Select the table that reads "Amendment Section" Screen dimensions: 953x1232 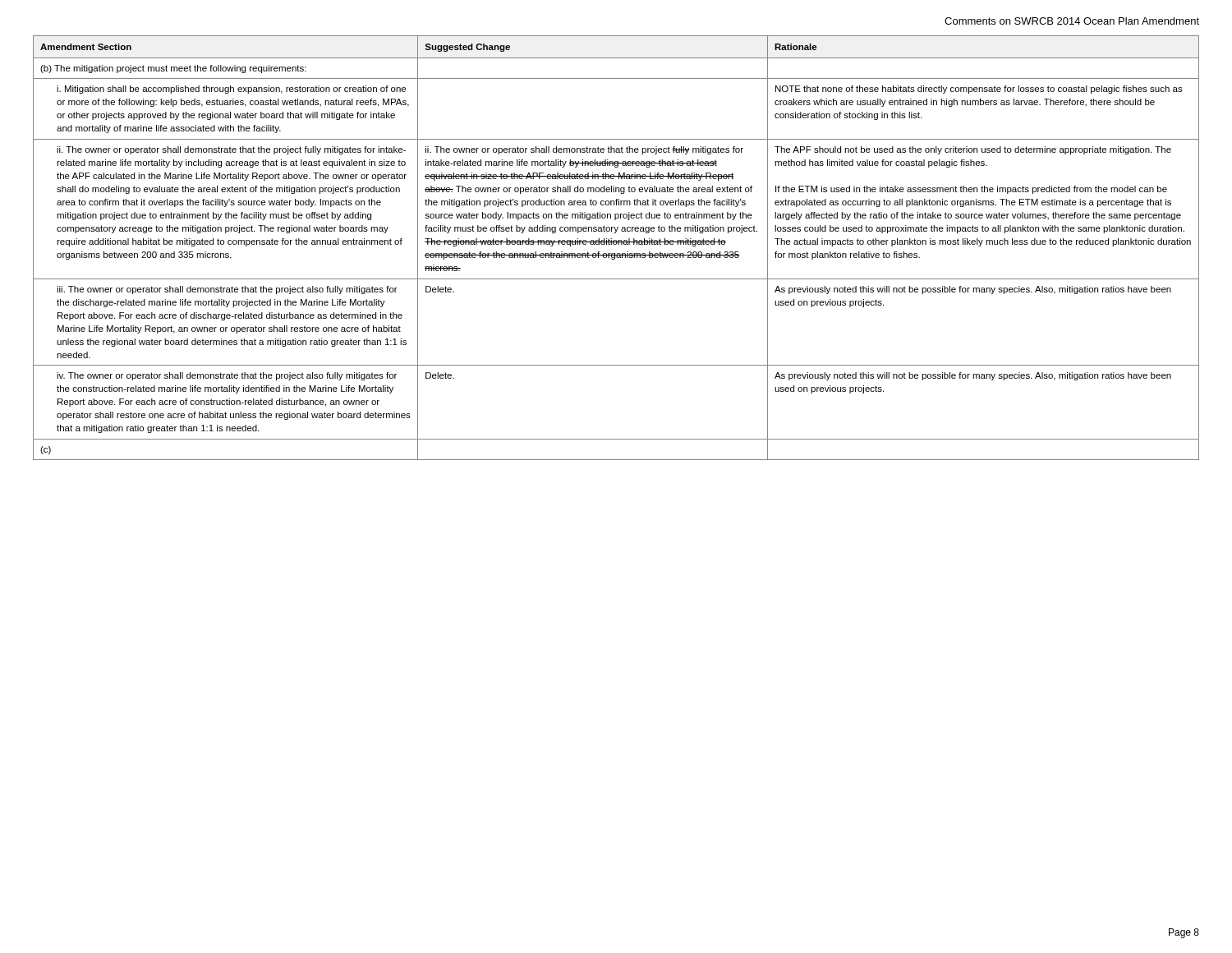pyautogui.click(x=616, y=248)
